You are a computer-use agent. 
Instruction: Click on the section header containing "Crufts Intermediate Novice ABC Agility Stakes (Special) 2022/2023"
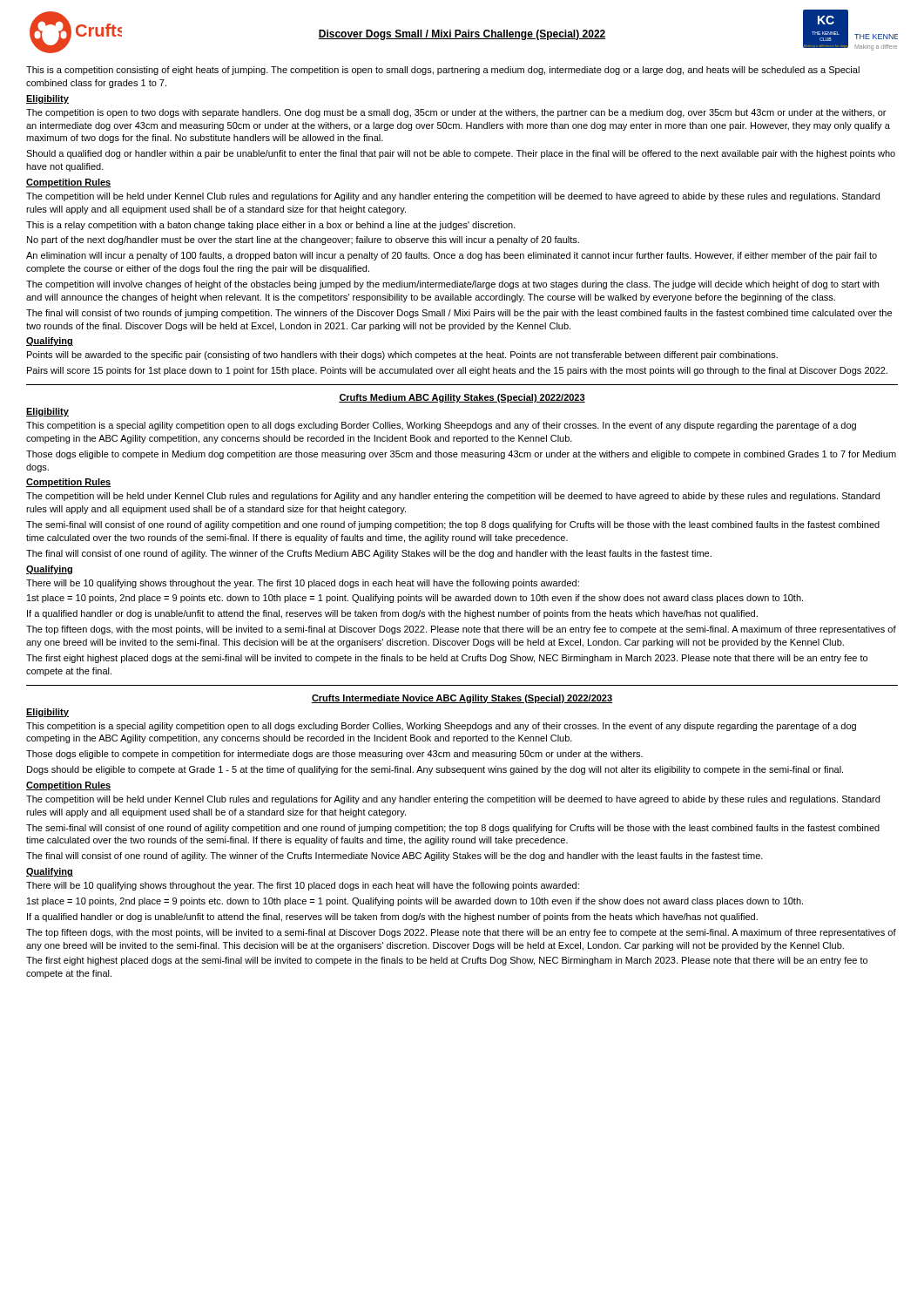click(x=462, y=698)
